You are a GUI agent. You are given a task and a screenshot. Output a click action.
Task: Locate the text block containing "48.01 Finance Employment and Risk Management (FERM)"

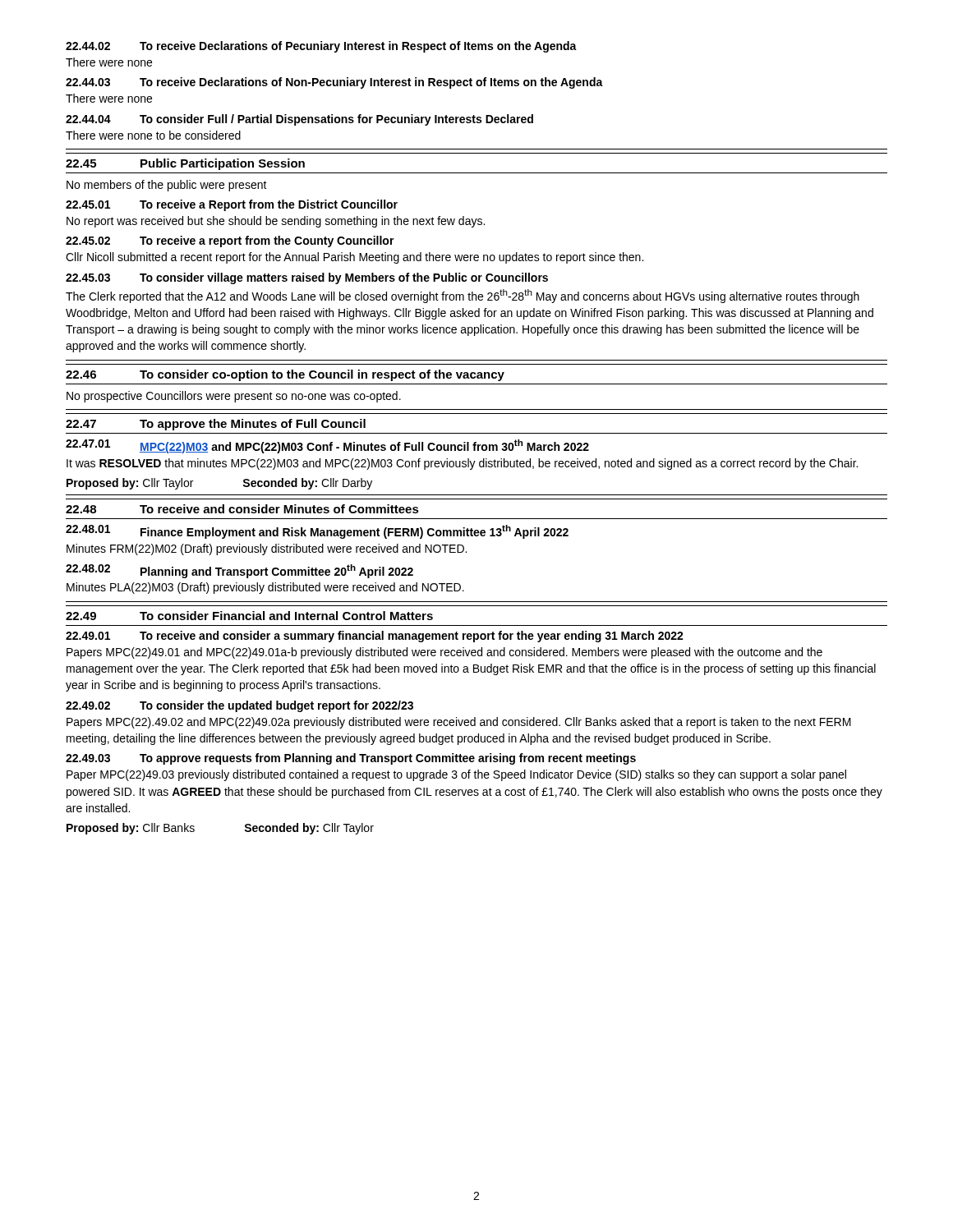tap(476, 539)
